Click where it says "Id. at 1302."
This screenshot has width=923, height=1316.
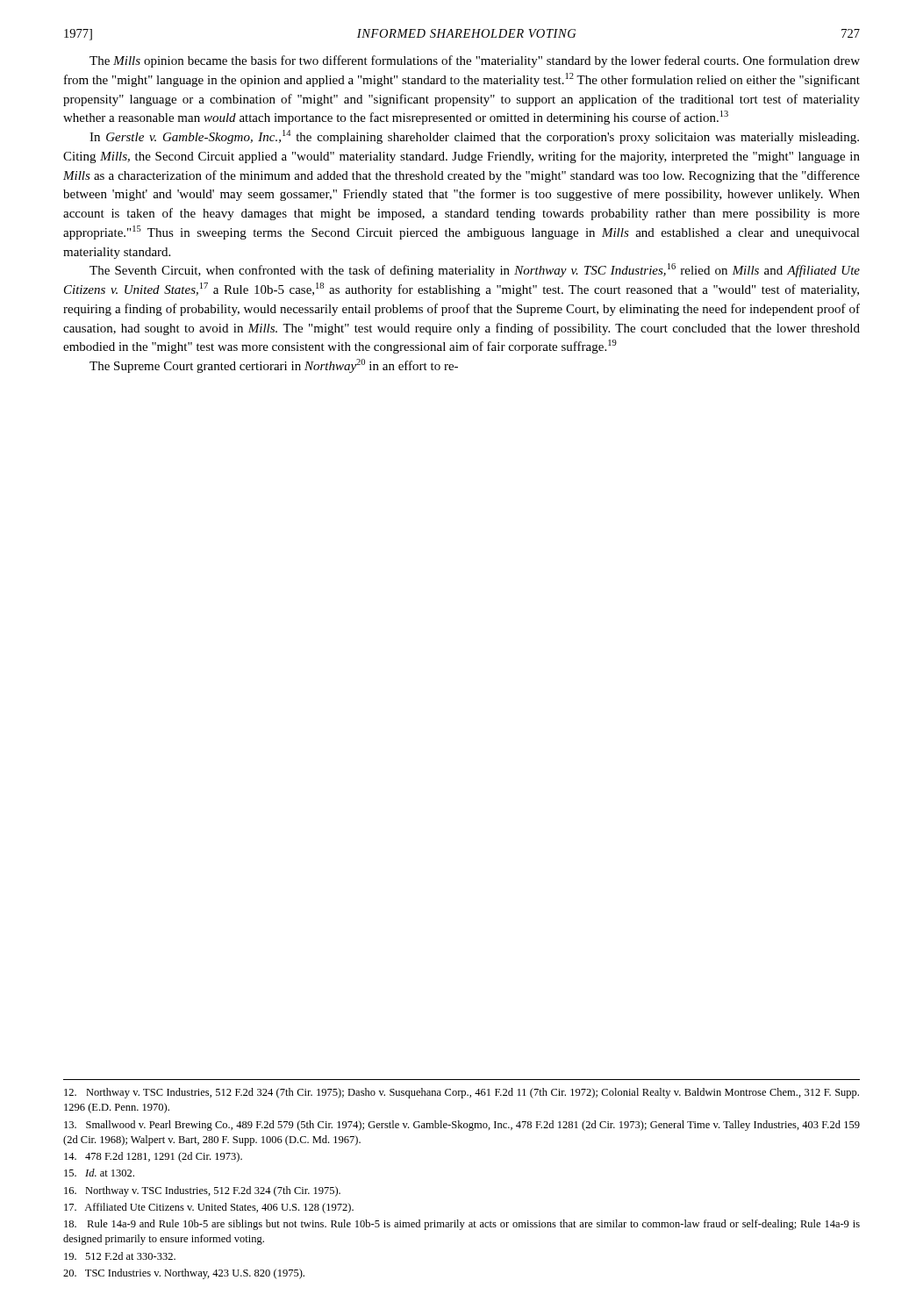(x=99, y=1173)
